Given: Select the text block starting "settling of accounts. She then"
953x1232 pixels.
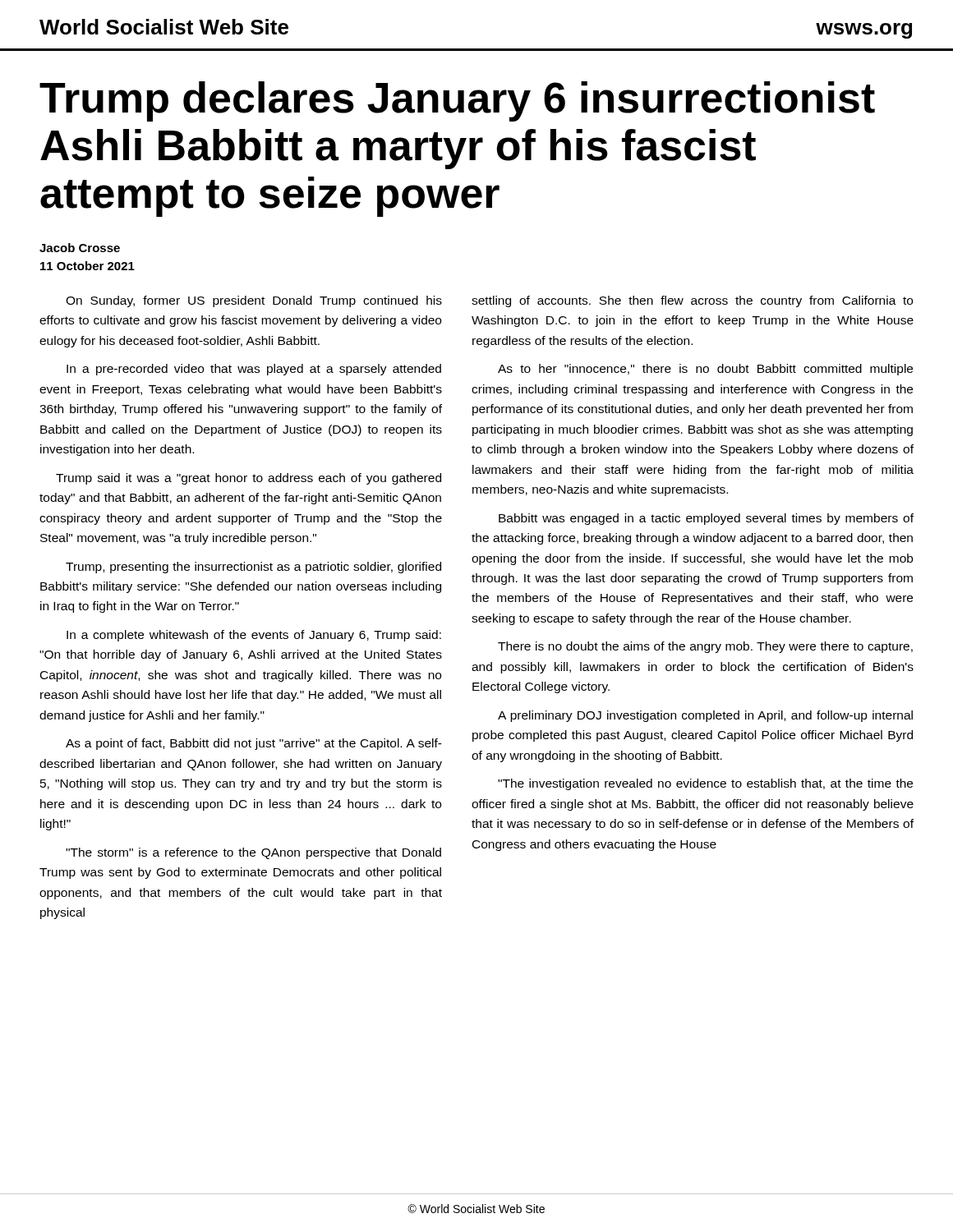Looking at the screenshot, I should tap(693, 572).
